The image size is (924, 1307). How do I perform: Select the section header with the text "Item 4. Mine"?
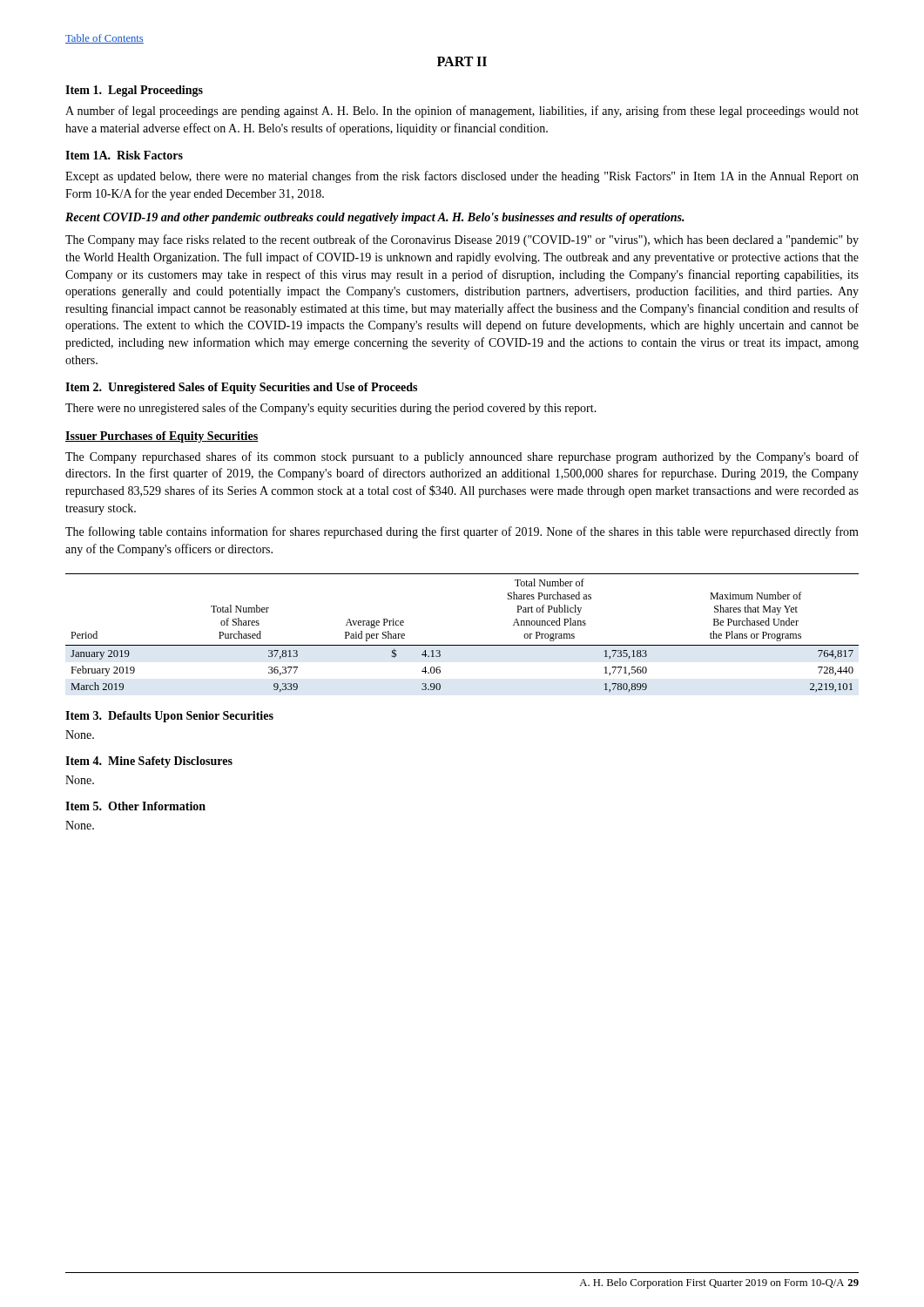pos(149,761)
